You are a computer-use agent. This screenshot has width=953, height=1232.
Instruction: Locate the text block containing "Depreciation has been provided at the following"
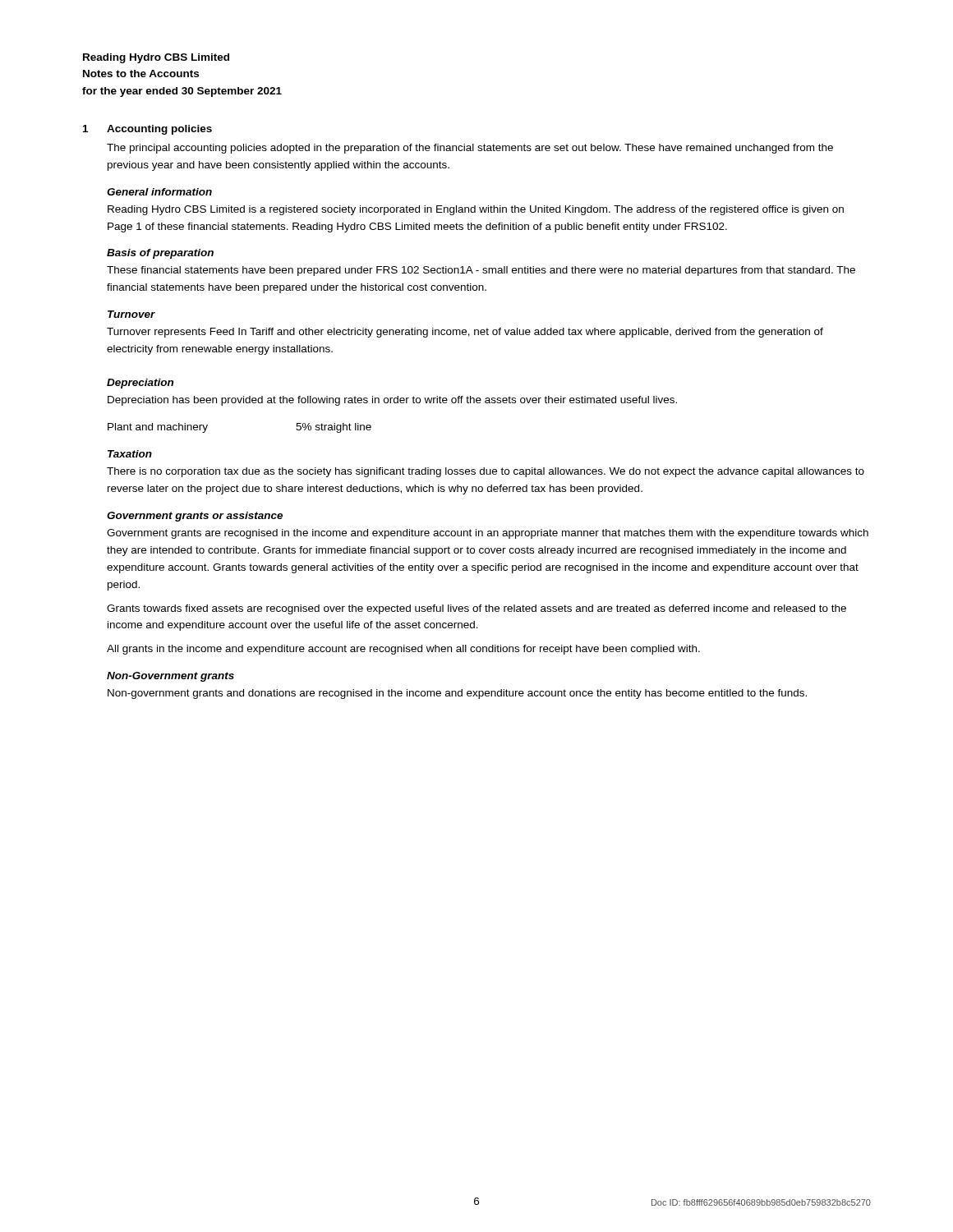tap(489, 400)
